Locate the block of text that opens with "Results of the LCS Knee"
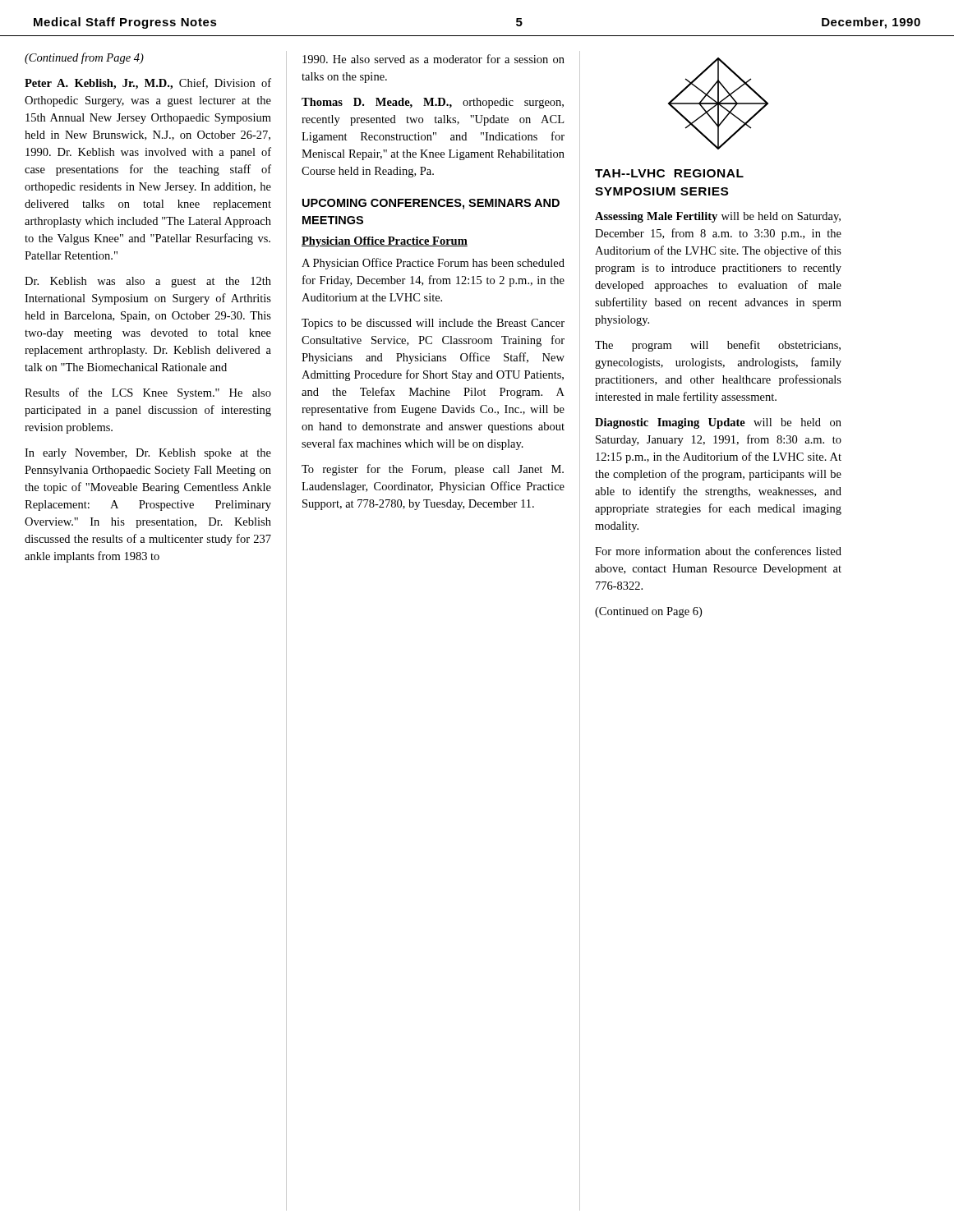Image resolution: width=954 pixels, height=1232 pixels. pos(148,411)
